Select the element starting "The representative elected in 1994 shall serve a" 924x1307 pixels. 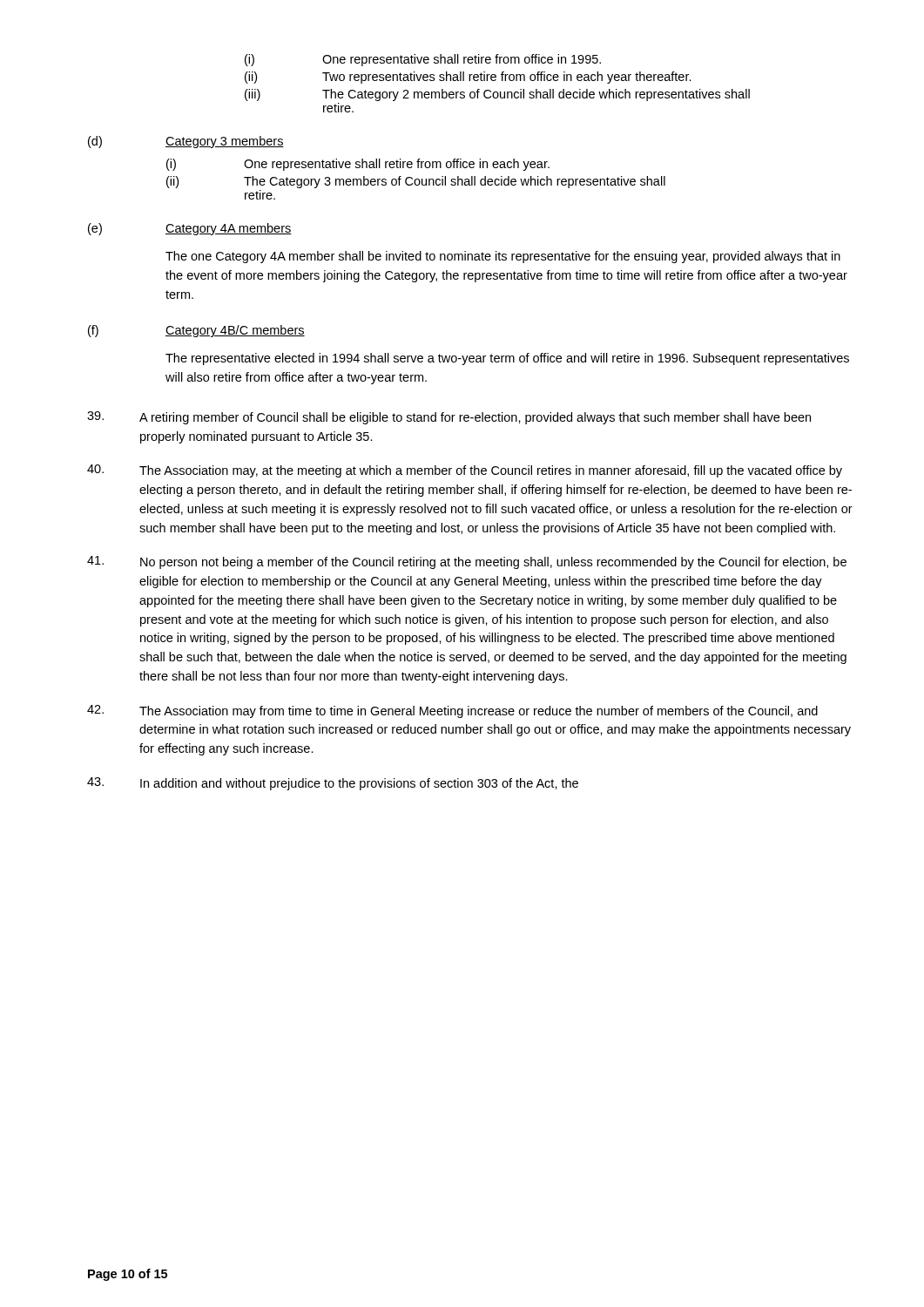point(510,369)
